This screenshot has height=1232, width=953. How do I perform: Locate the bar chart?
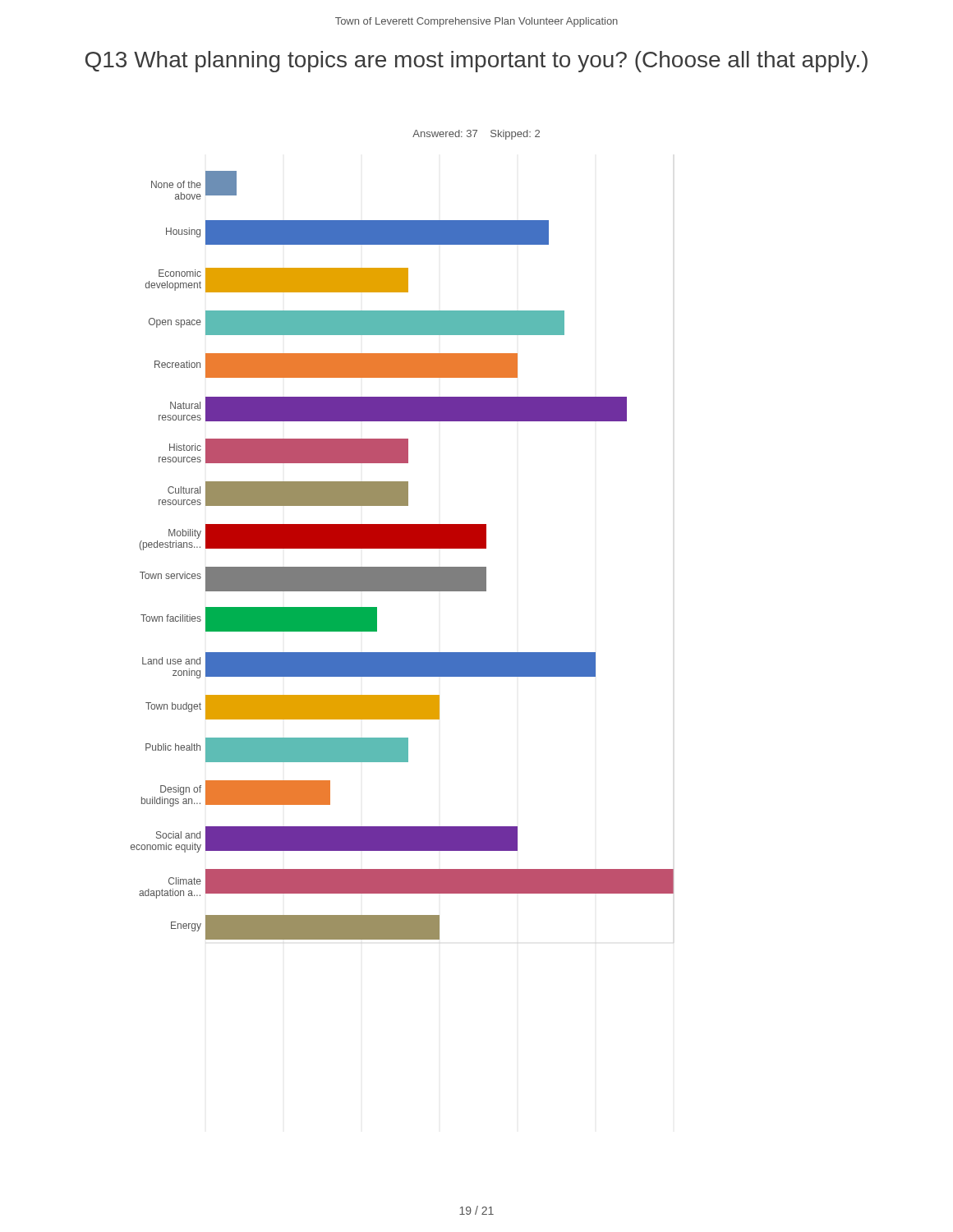[476, 664]
